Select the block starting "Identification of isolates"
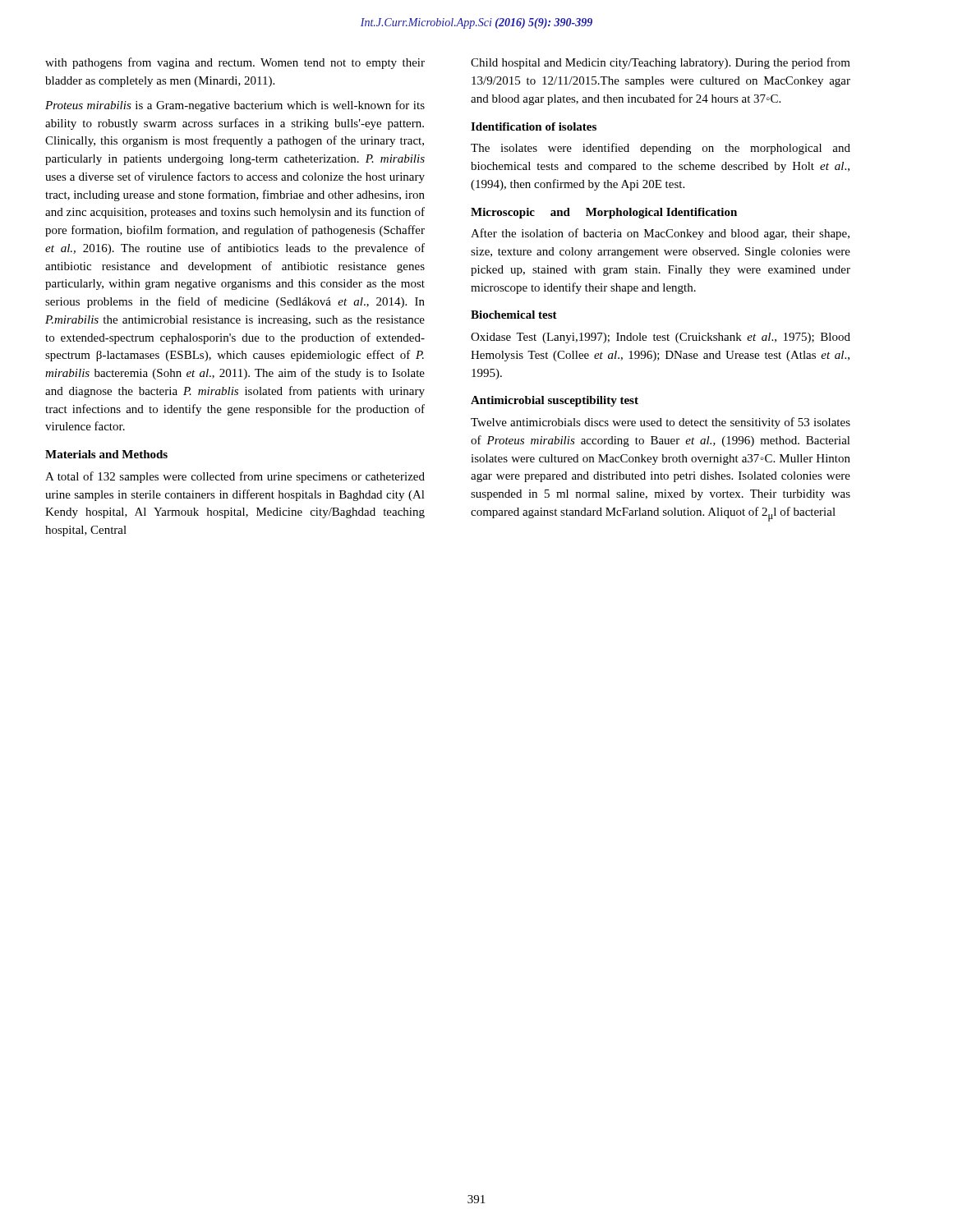953x1232 pixels. 534,126
